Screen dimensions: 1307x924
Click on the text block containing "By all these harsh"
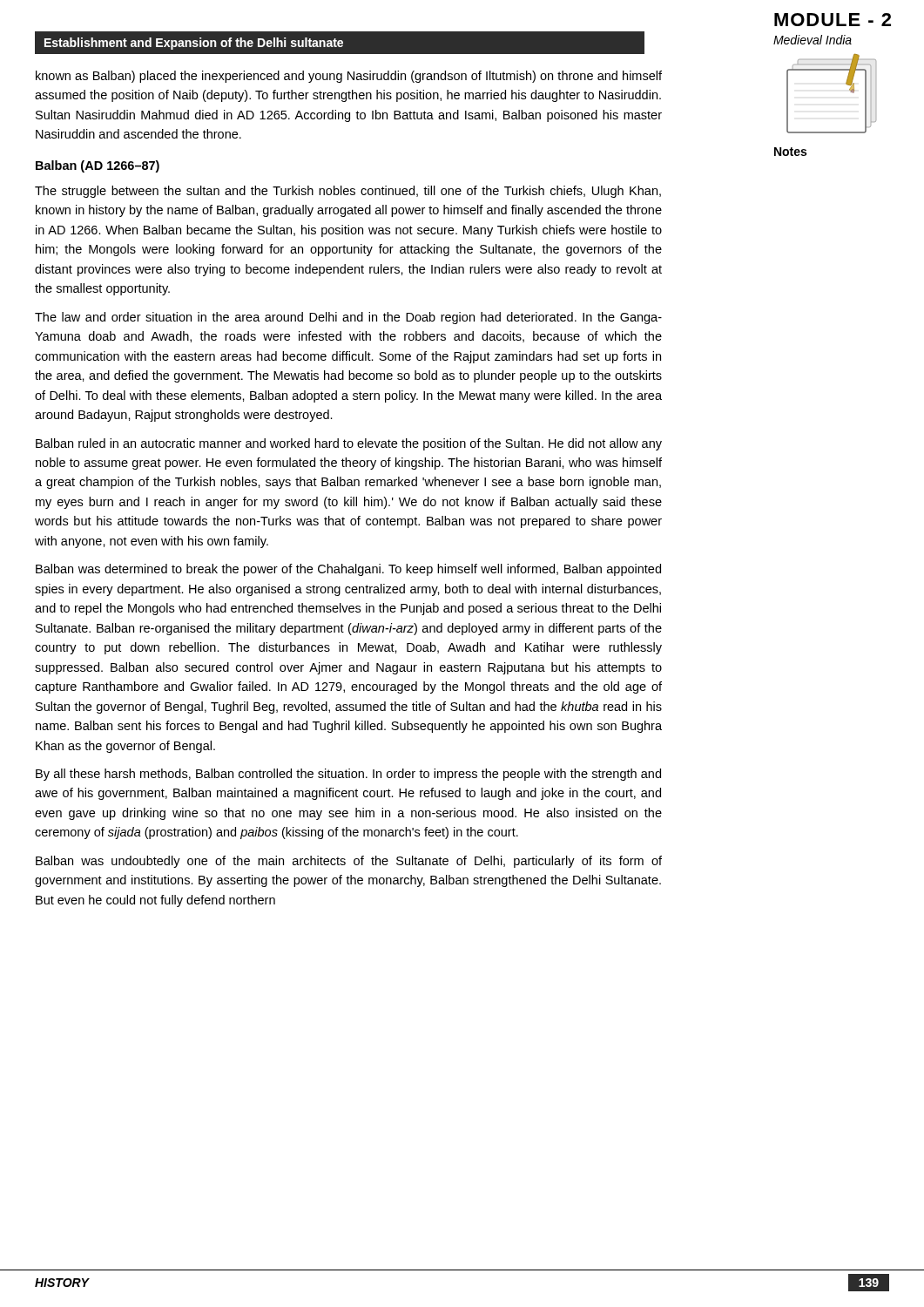tap(348, 803)
